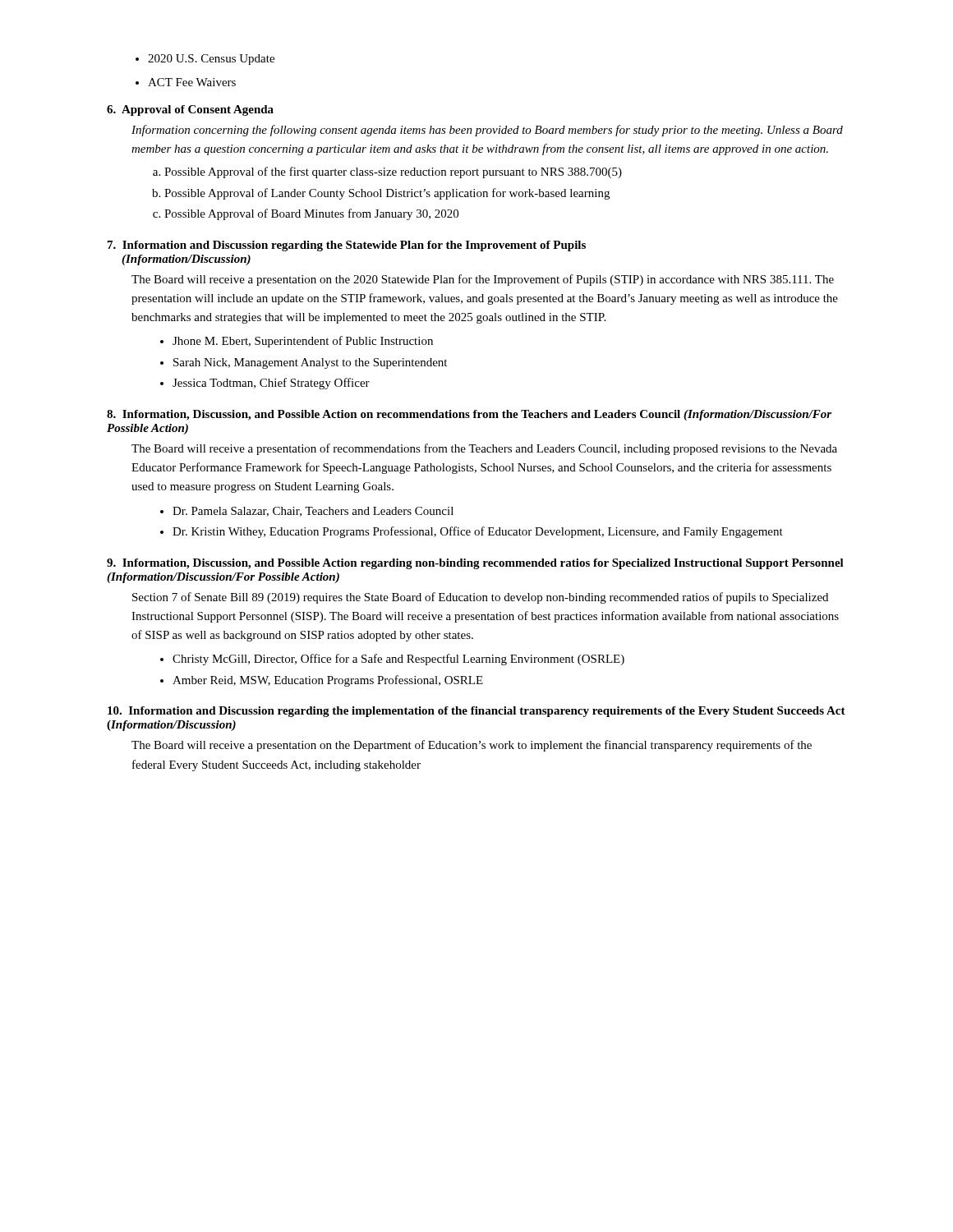Point to the text block starting "7. Information and Discussion regarding the Statewide"

coord(346,251)
